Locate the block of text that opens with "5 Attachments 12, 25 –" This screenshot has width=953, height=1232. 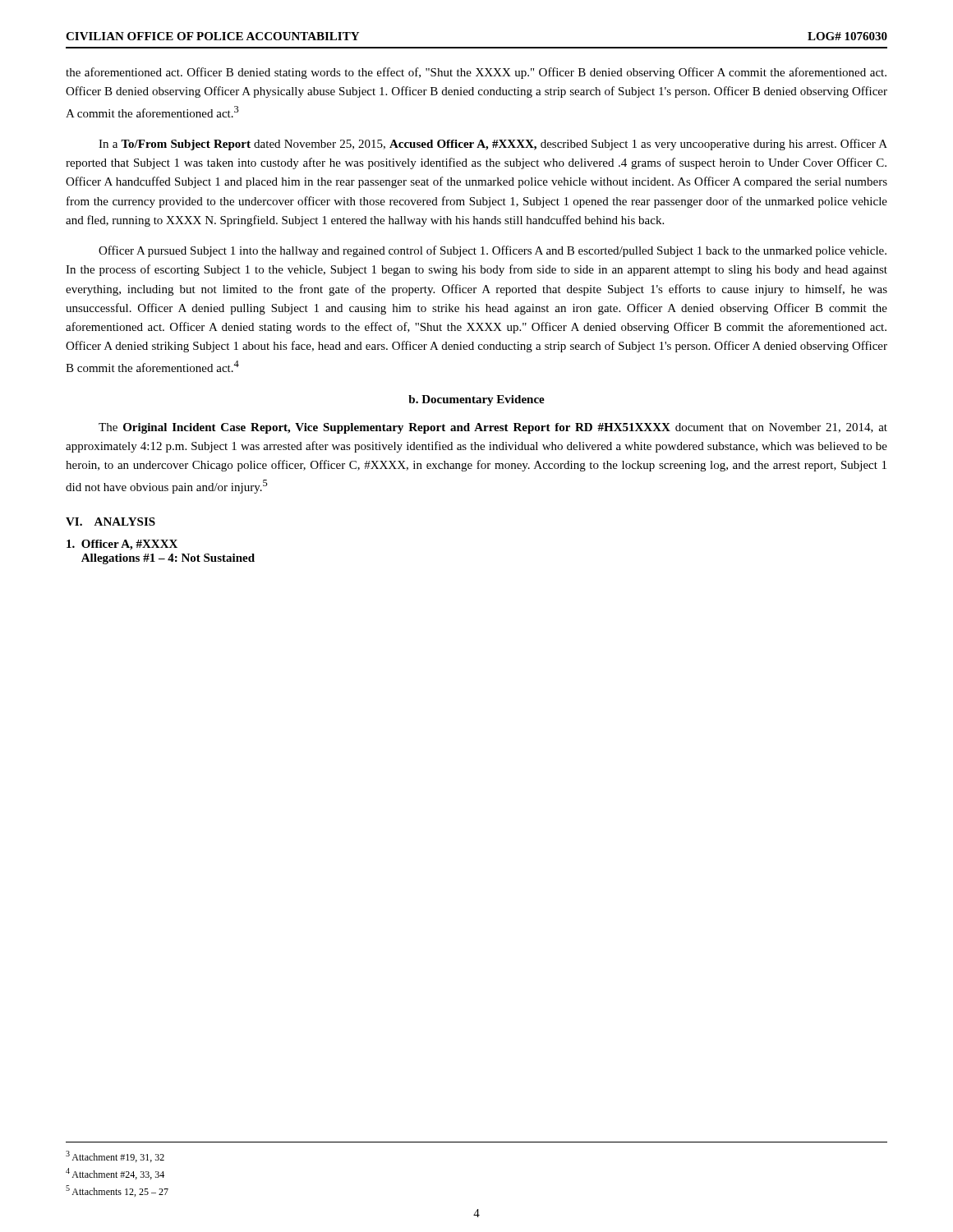117,1191
